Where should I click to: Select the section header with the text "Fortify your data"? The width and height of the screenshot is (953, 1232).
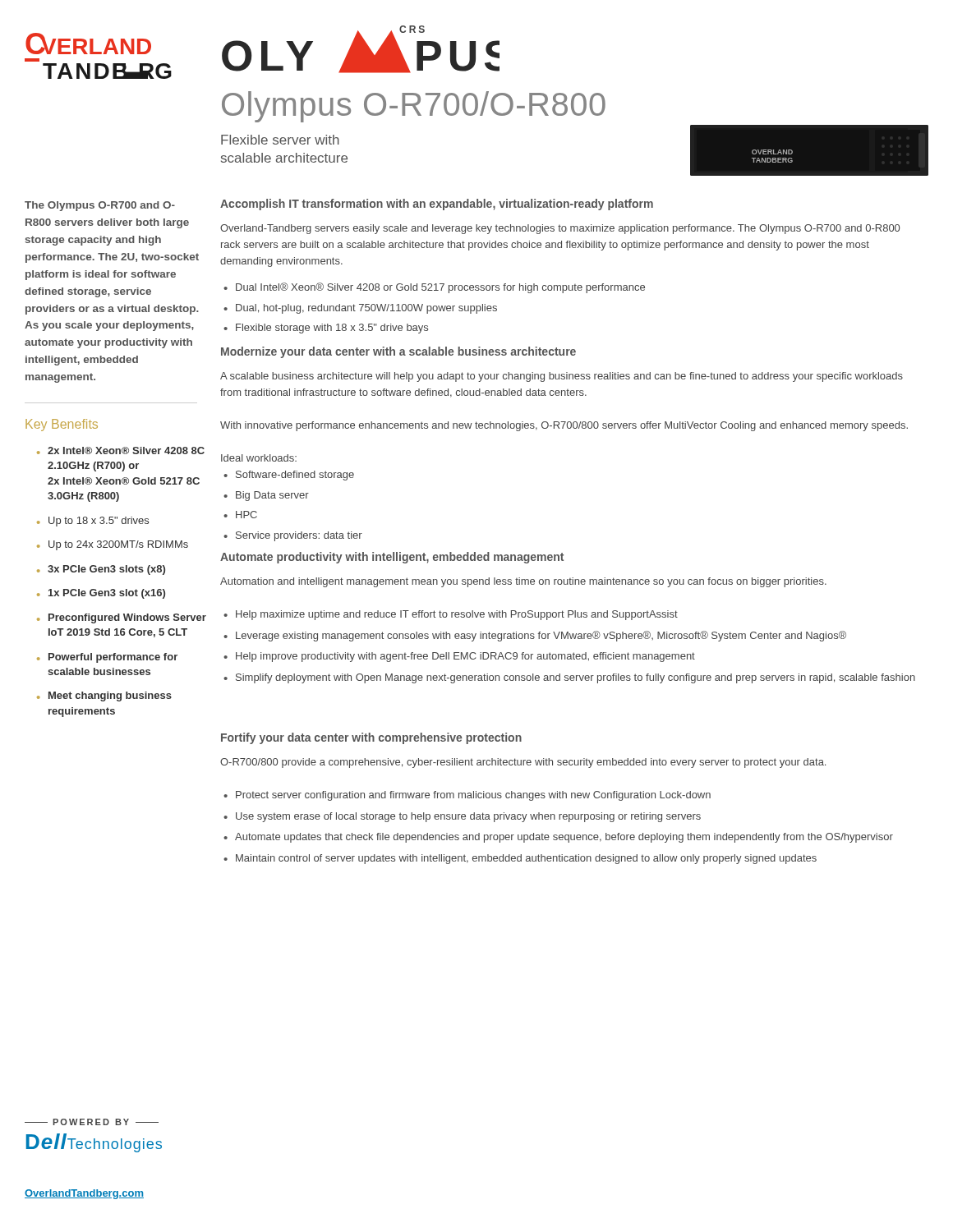click(x=371, y=738)
